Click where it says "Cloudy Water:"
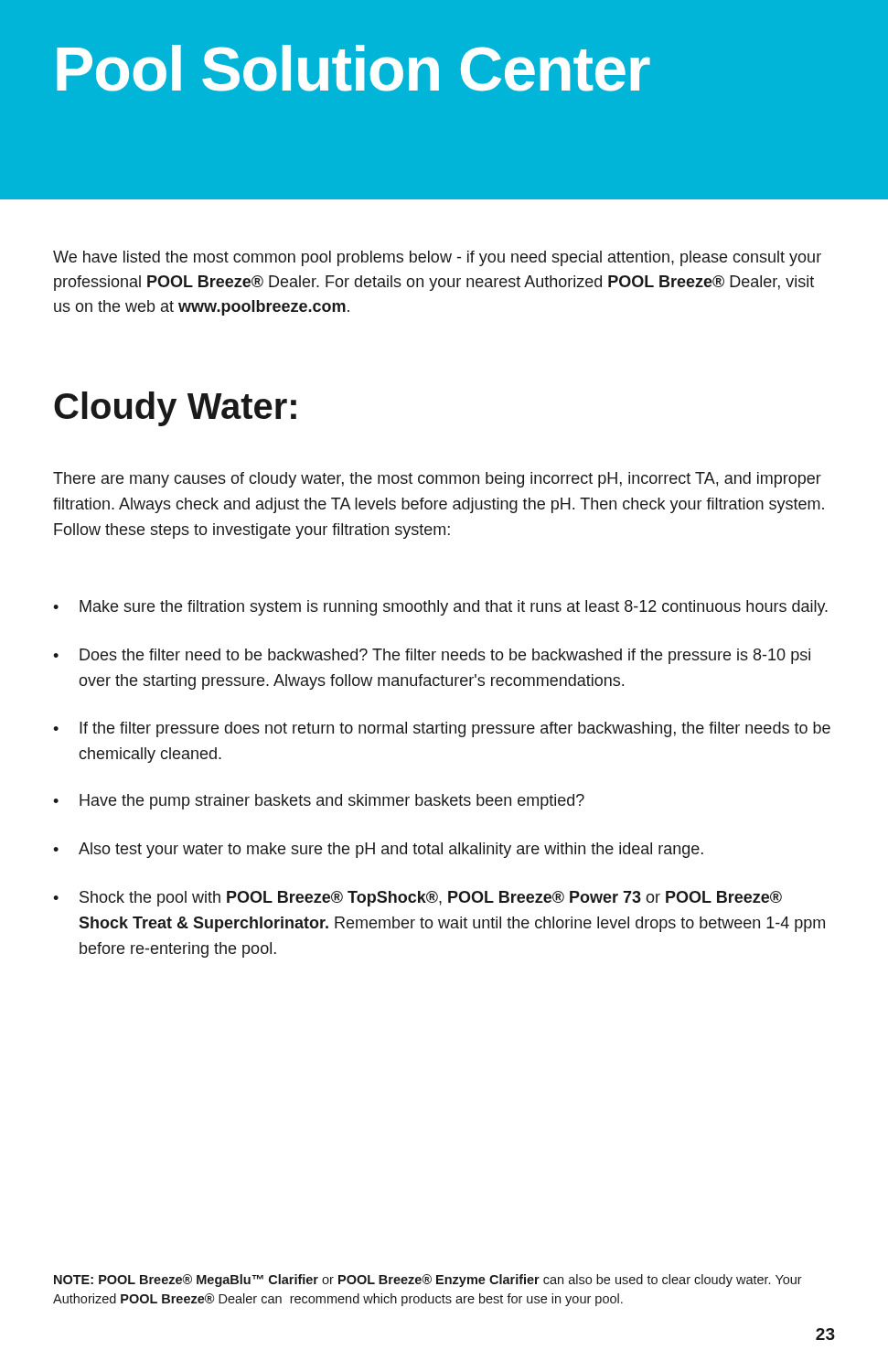The height and width of the screenshot is (1372, 888). [x=176, y=406]
